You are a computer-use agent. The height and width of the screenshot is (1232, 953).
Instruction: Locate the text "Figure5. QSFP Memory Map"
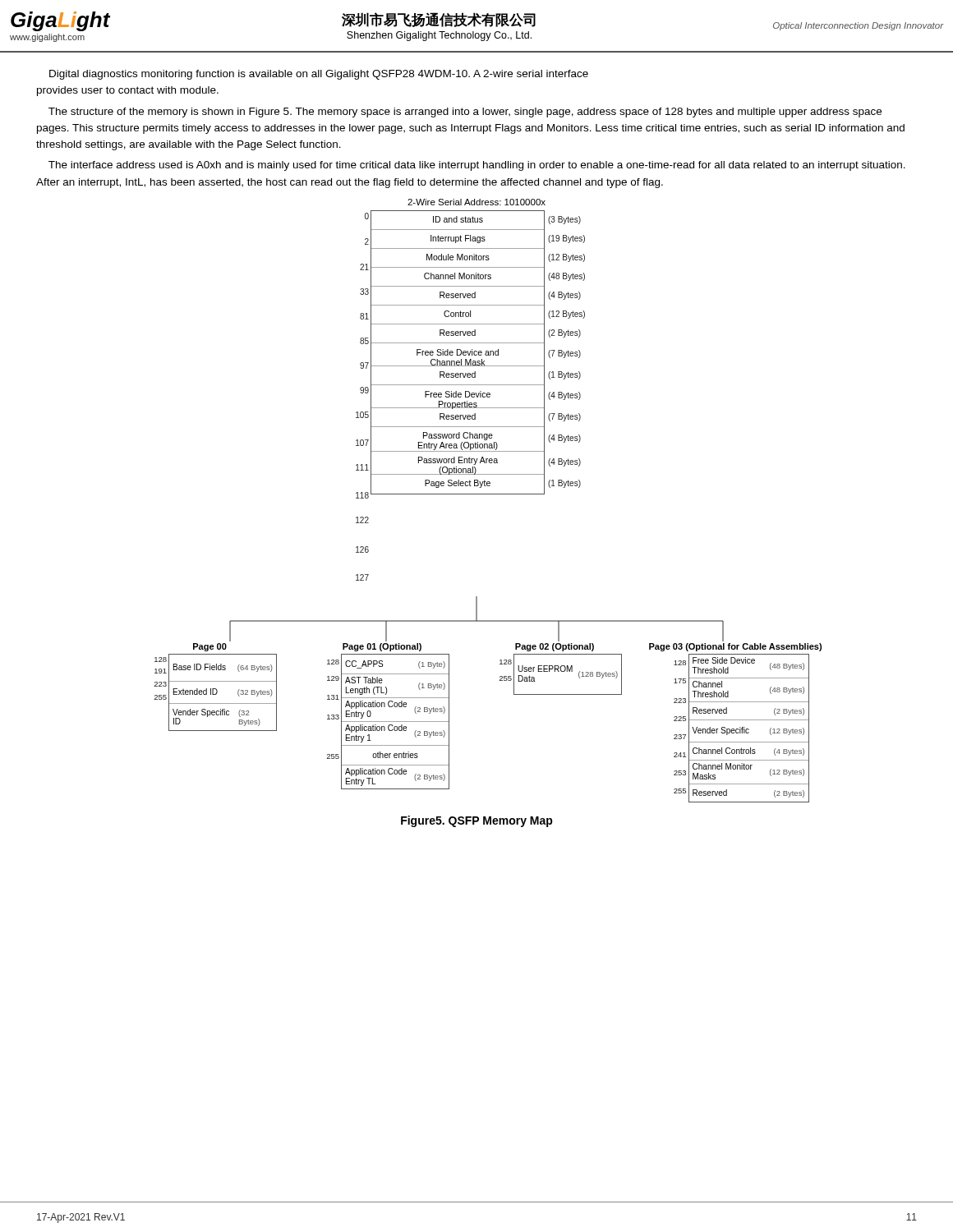point(476,820)
